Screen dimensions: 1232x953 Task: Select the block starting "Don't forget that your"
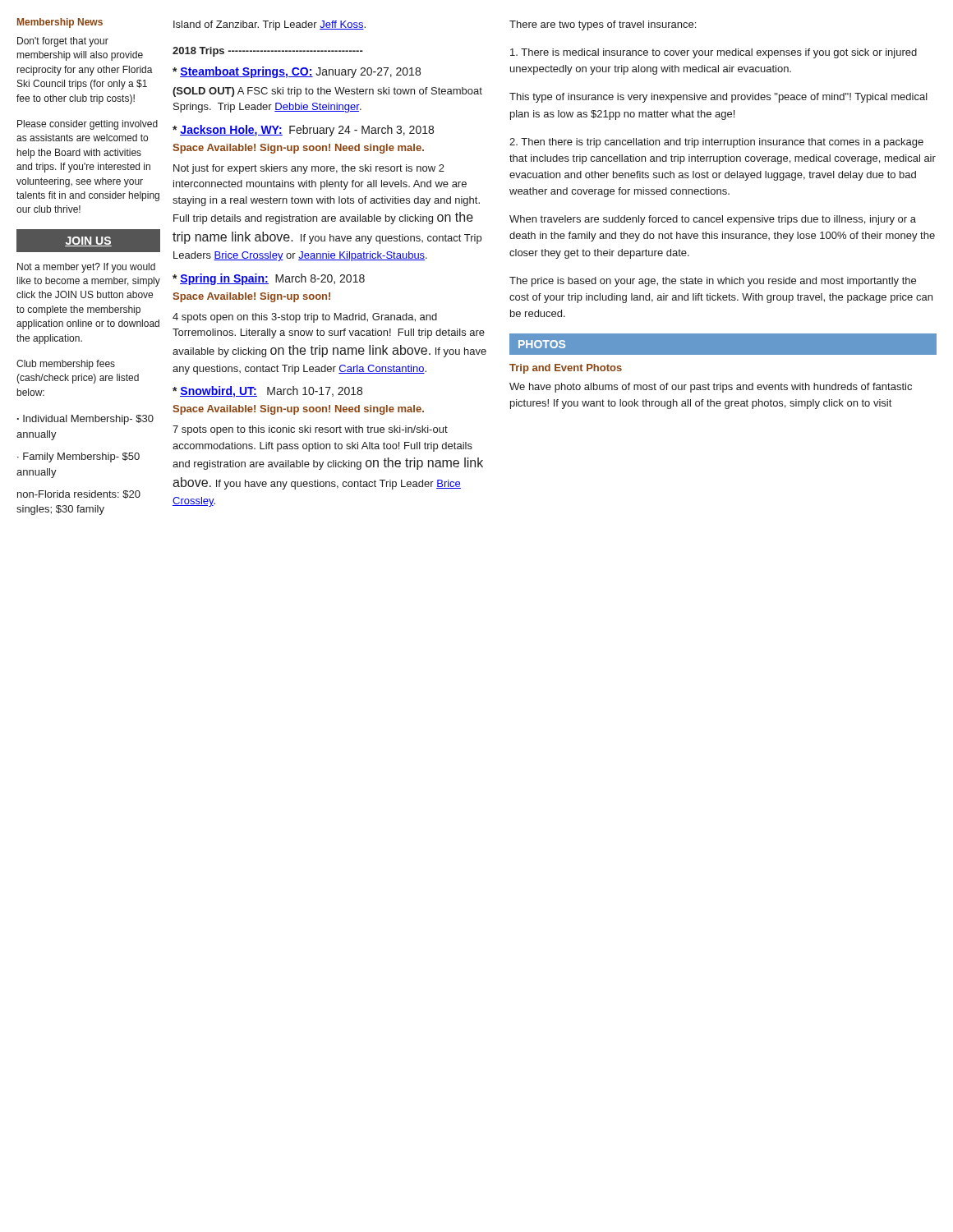pos(84,70)
